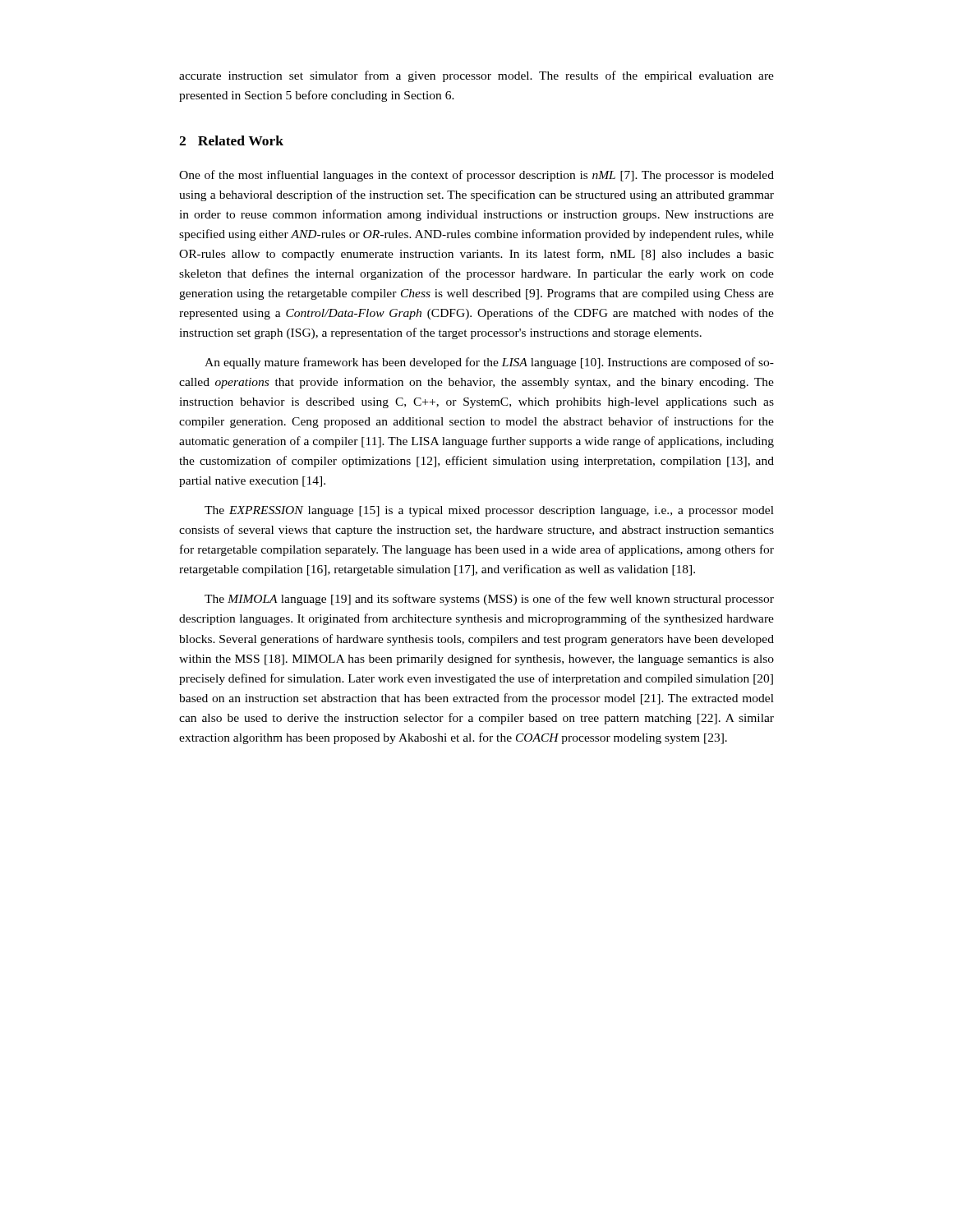
Task: Where is the passage that starts "One of the most"?
Action: [476, 456]
